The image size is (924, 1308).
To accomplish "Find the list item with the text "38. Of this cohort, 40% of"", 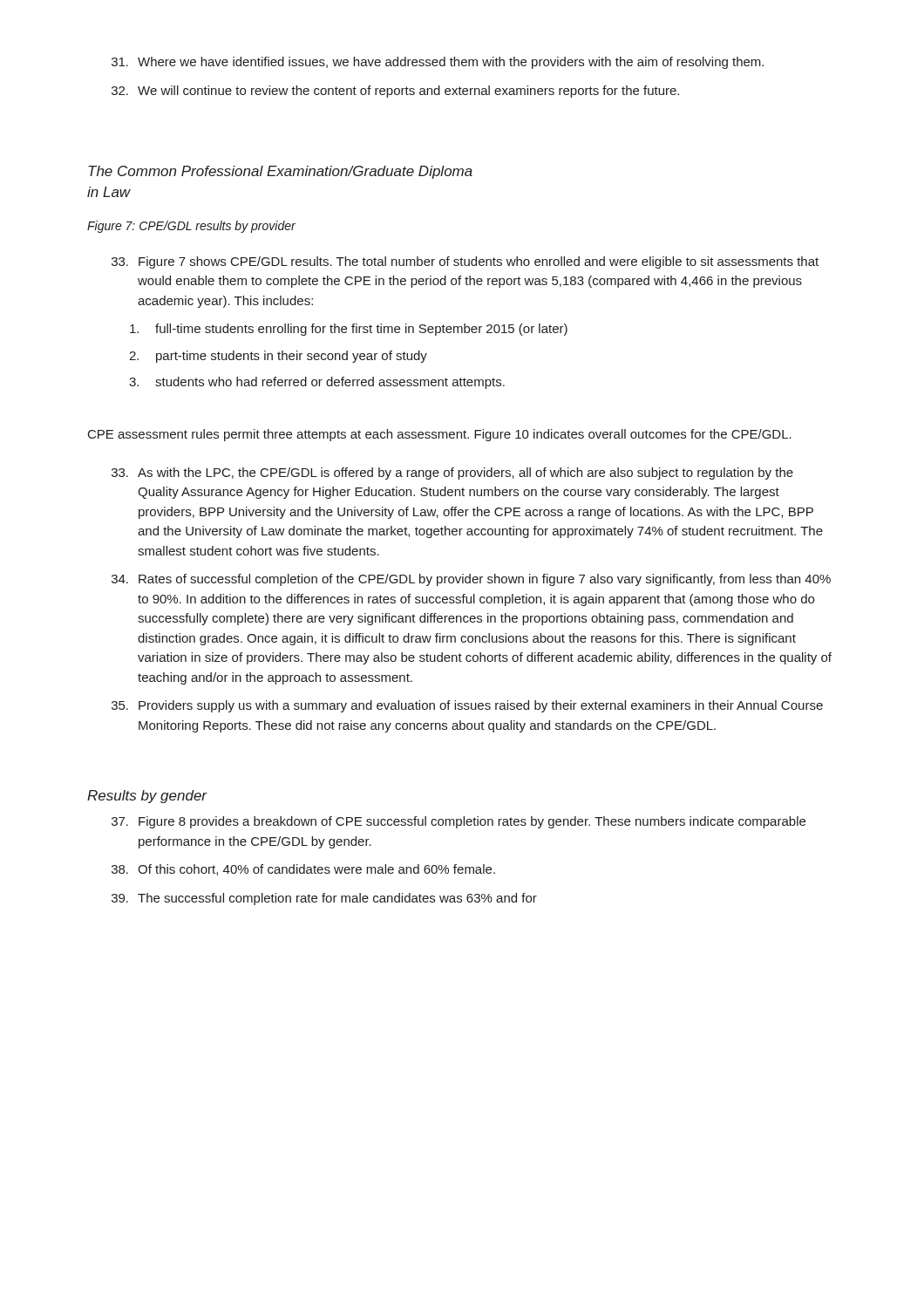I will [x=462, y=870].
